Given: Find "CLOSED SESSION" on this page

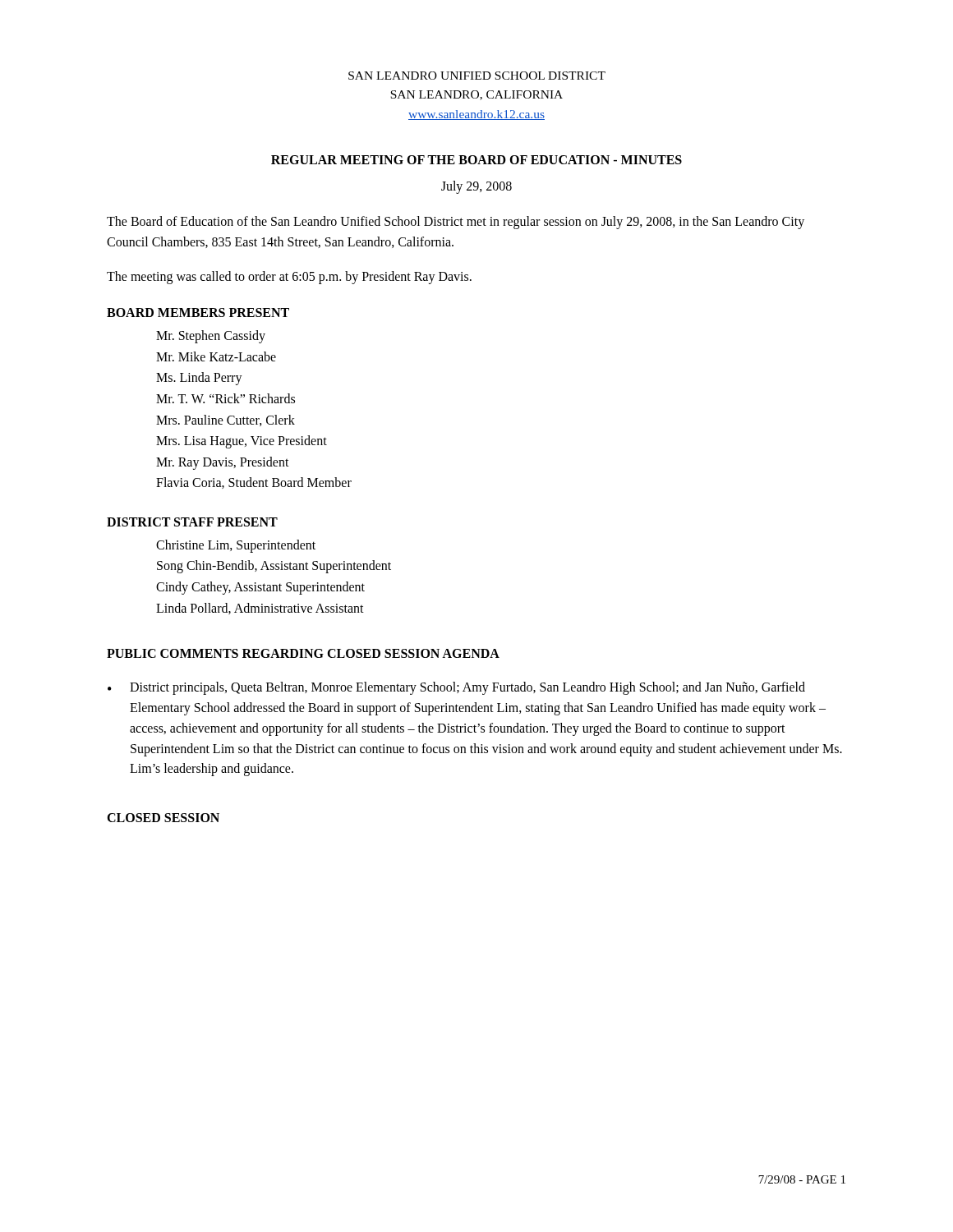Looking at the screenshot, I should click(163, 818).
